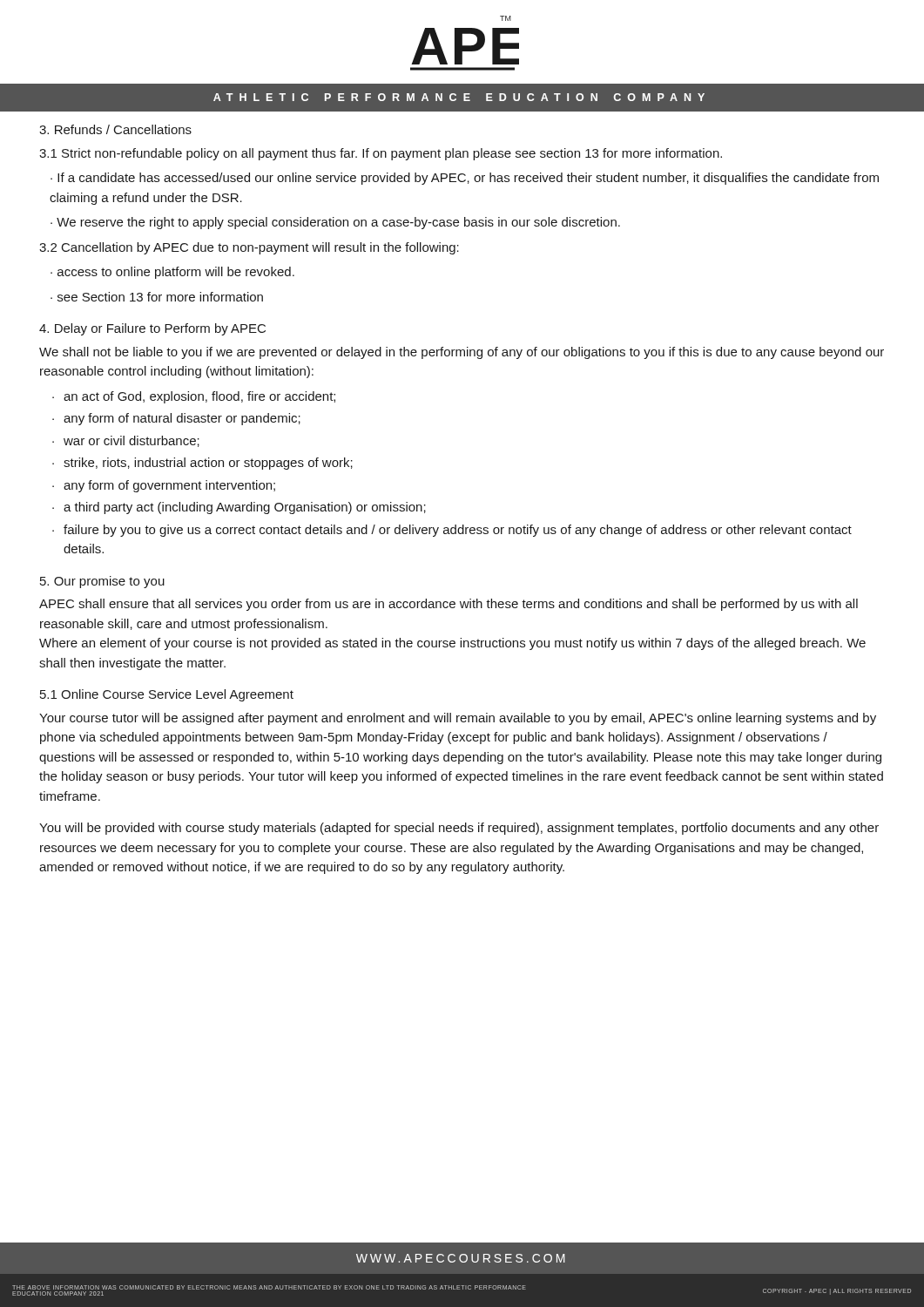Point to the passage starting "· war or civil disturbance;"

[x=126, y=441]
